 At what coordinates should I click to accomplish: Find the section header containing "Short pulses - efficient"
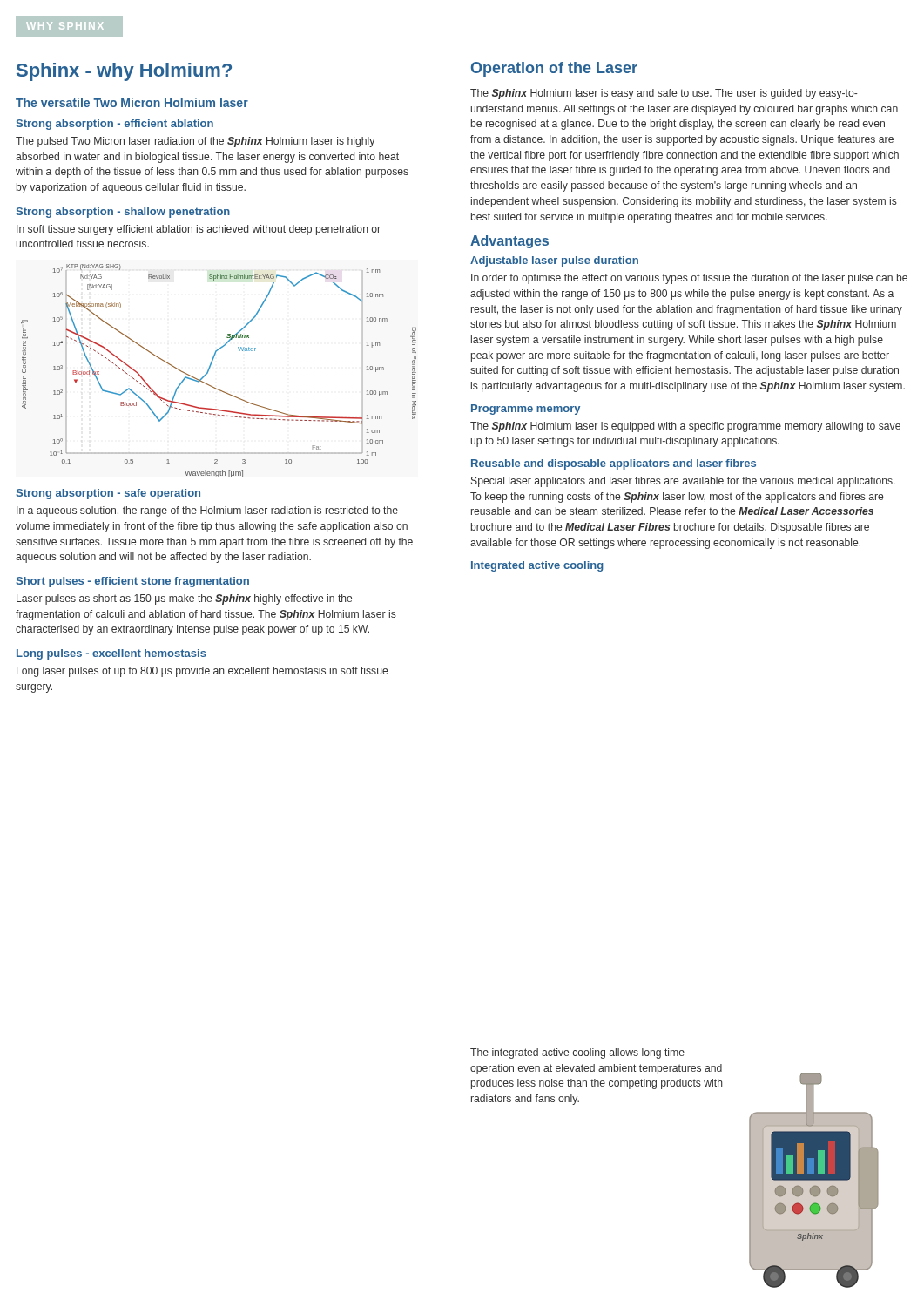[133, 581]
